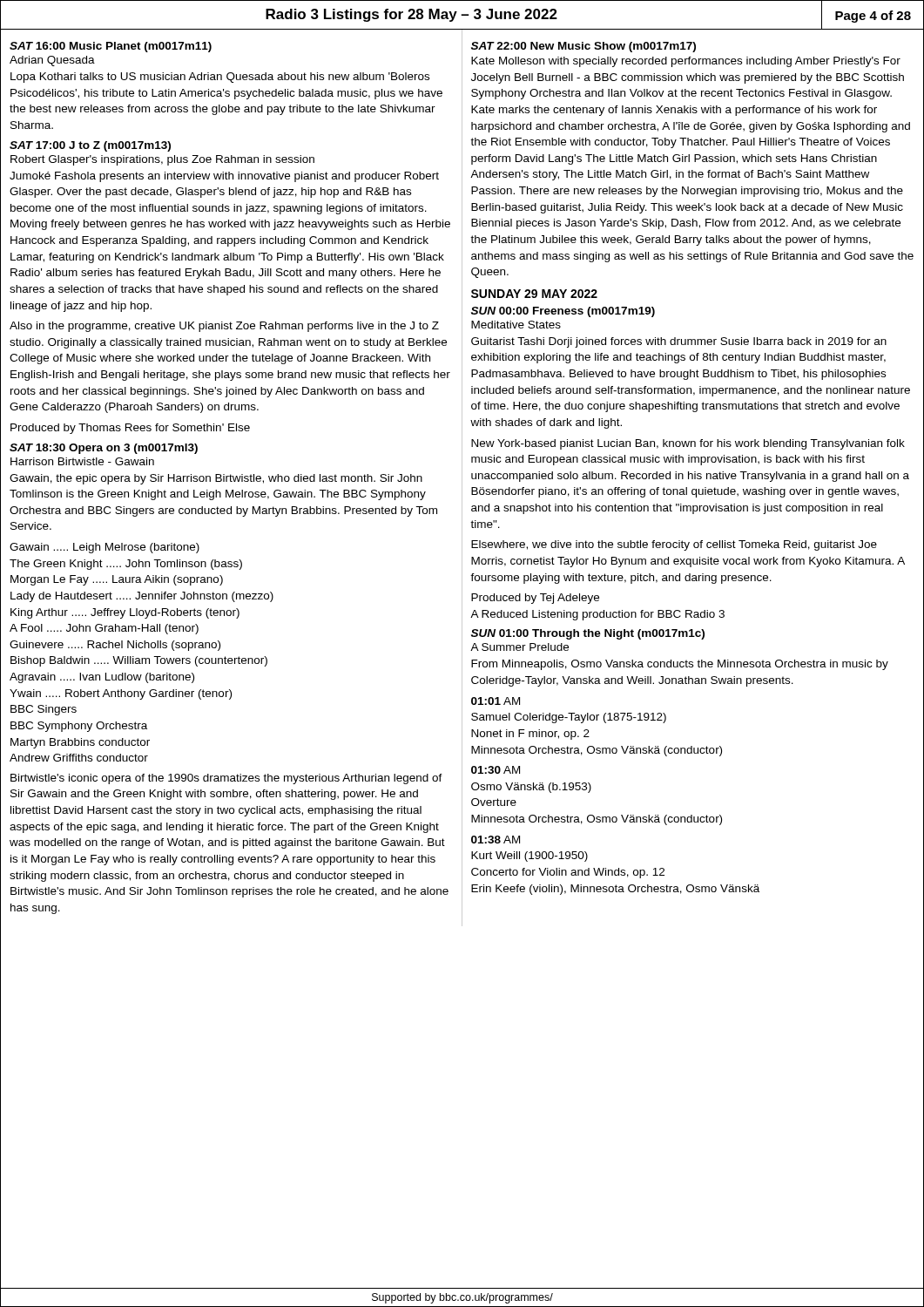Point to the text starting "SAT 18:30 Opera on 3 (m0017ml3)"
This screenshot has height=1307, width=924.
pos(104,447)
